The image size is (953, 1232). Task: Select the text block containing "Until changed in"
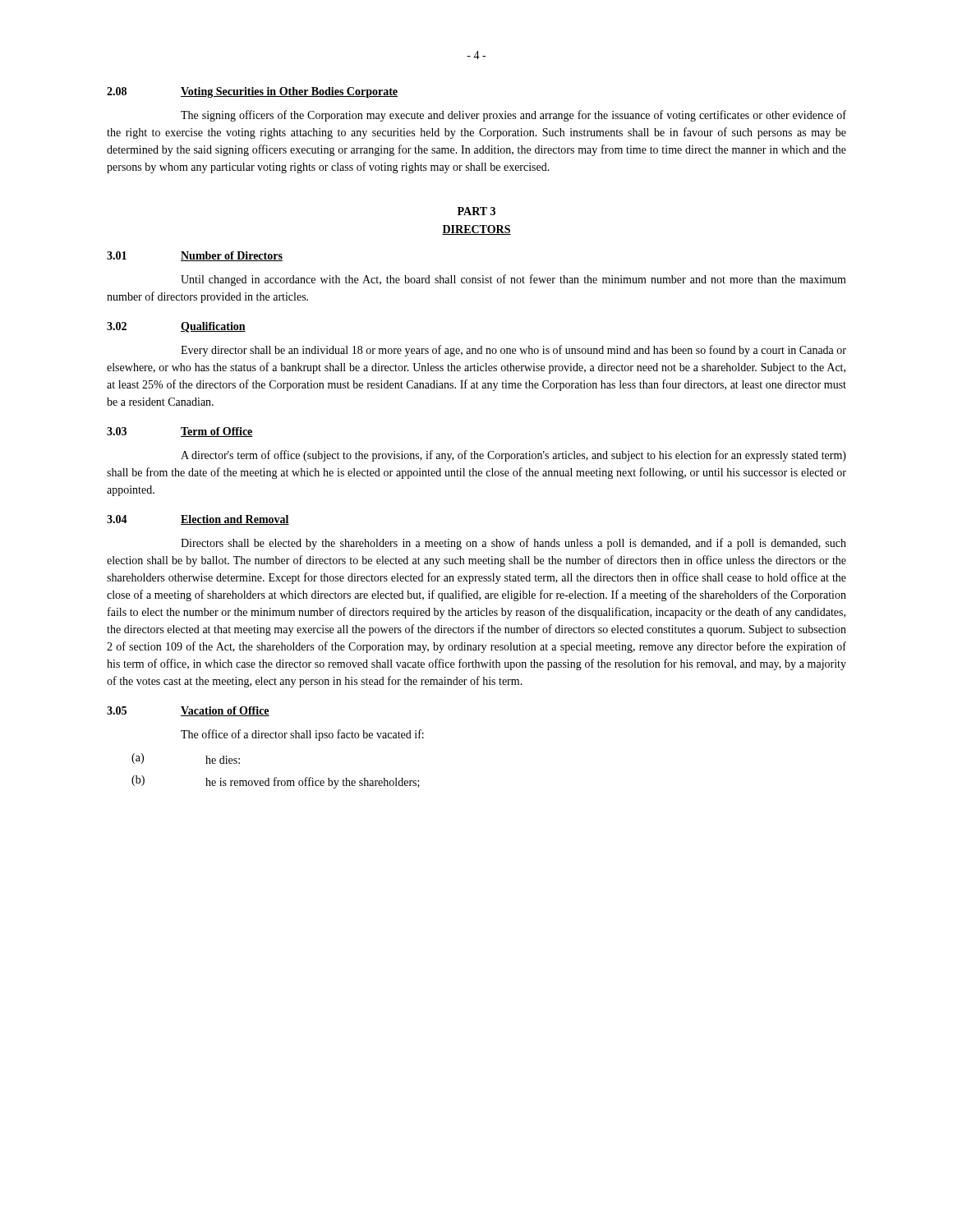(476, 288)
